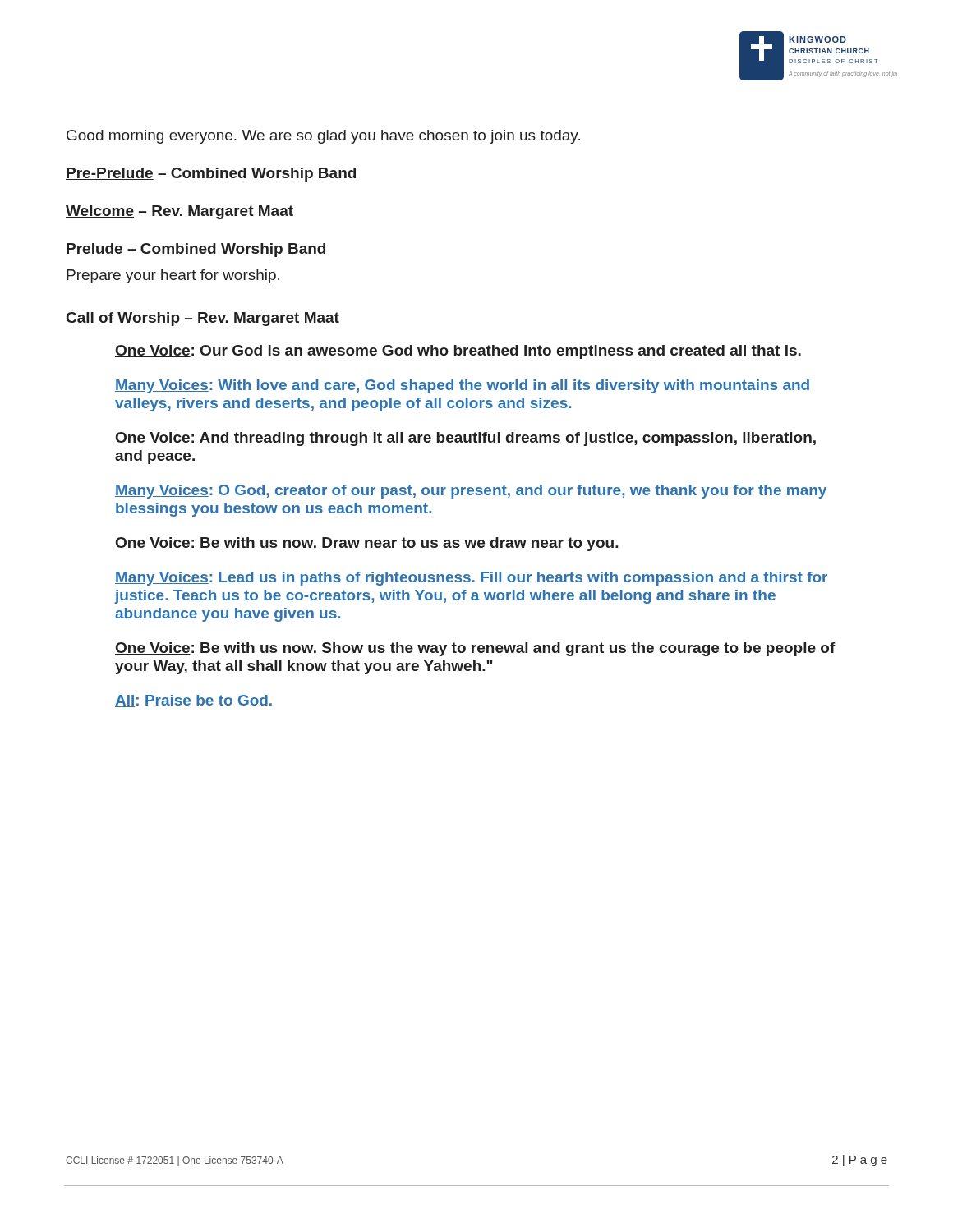Locate the text block that says "Many Voices: With"
This screenshot has height=1232, width=953.
pyautogui.click(x=463, y=394)
